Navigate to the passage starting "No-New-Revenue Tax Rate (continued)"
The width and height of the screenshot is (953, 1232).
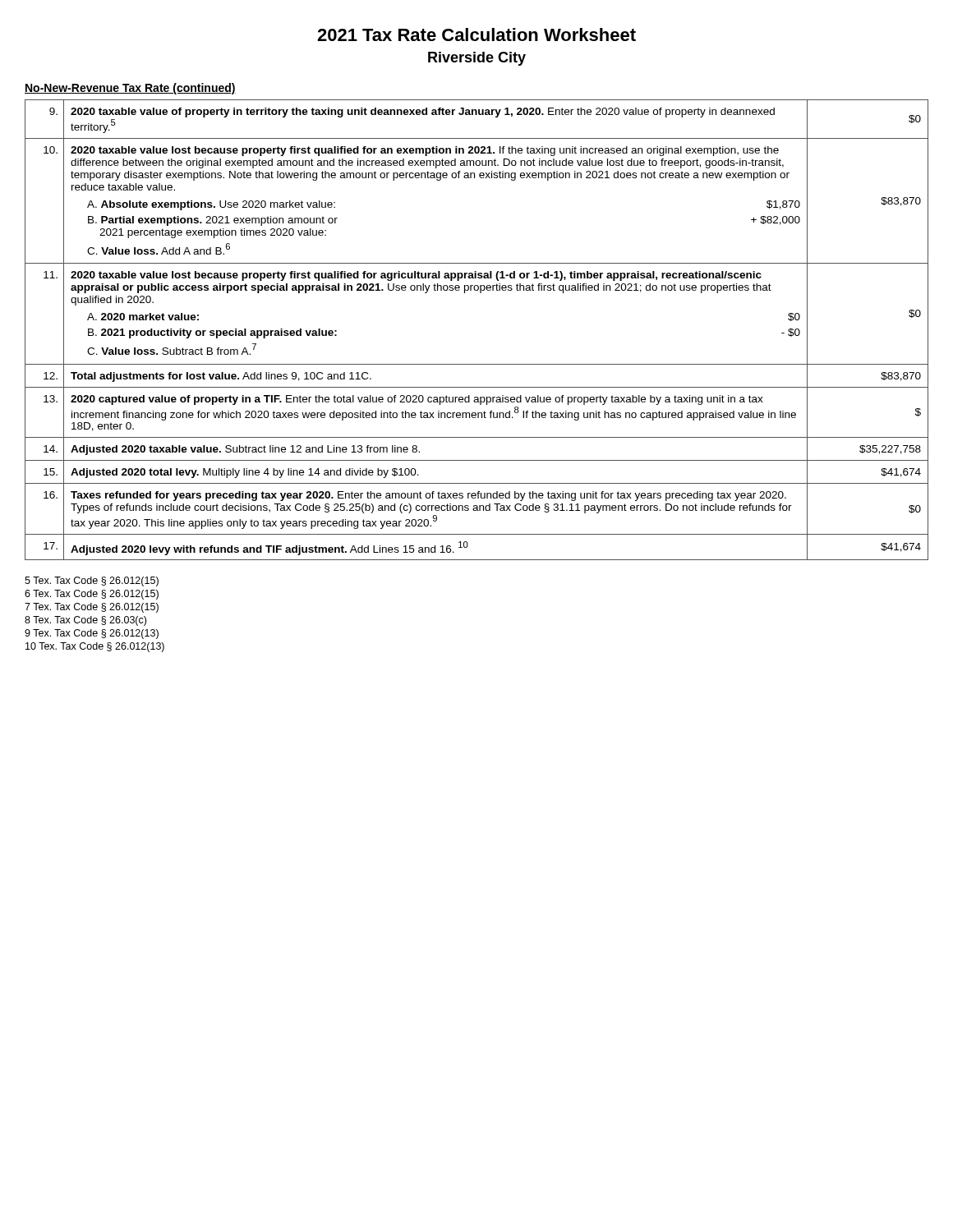(x=130, y=88)
